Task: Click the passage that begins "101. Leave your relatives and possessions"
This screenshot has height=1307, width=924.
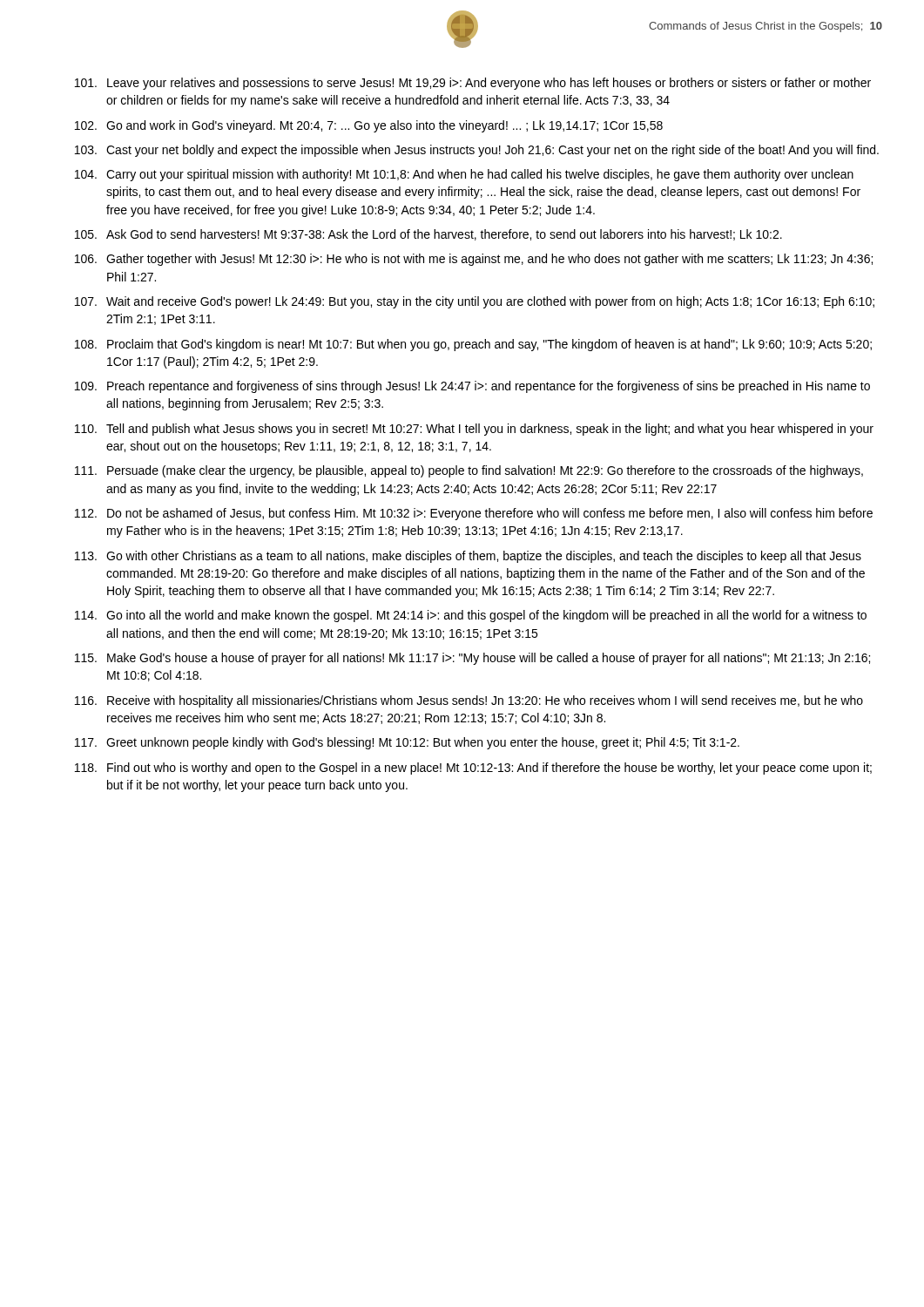Action: (x=467, y=92)
